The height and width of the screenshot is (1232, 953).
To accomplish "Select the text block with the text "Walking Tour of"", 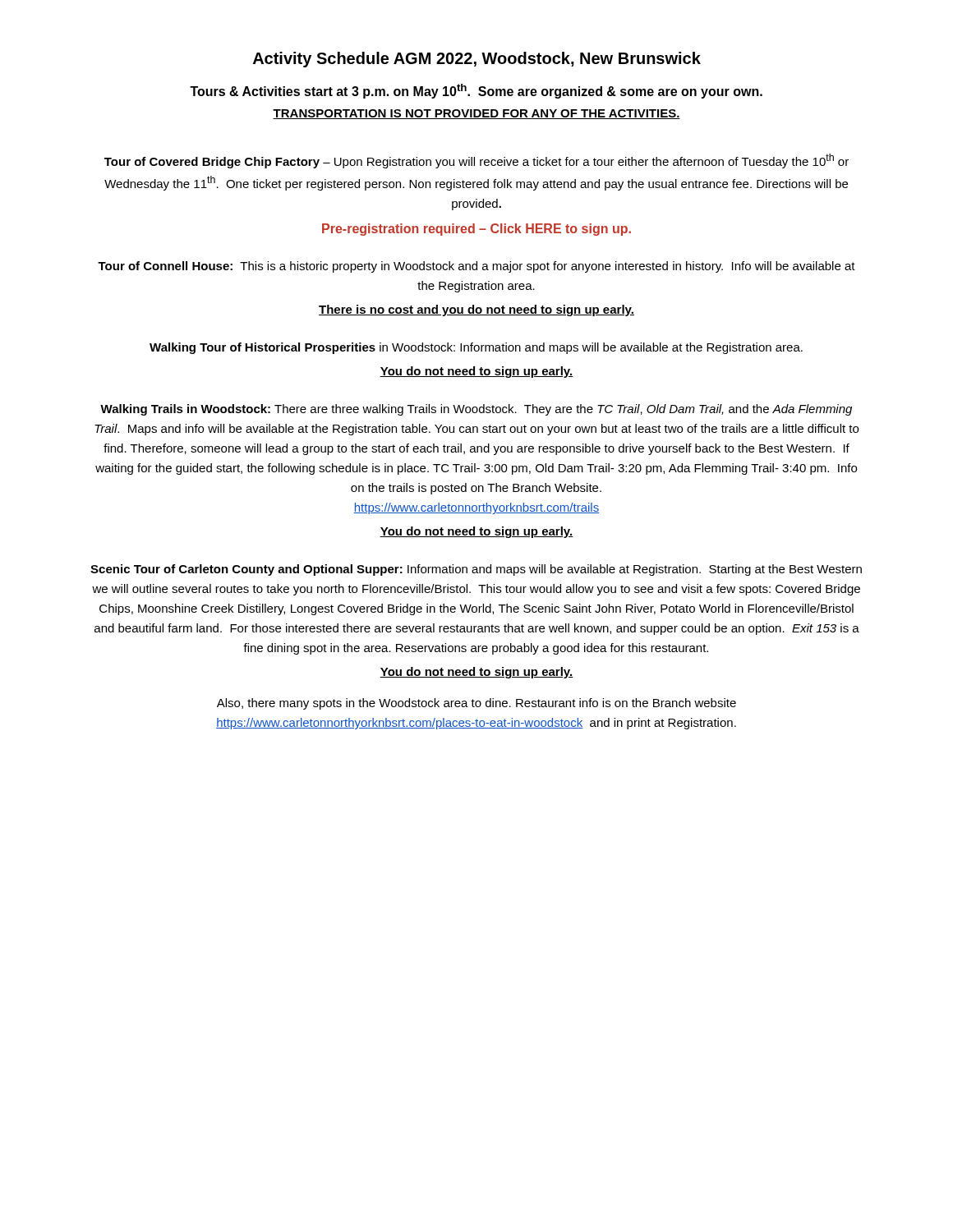I will tap(476, 347).
